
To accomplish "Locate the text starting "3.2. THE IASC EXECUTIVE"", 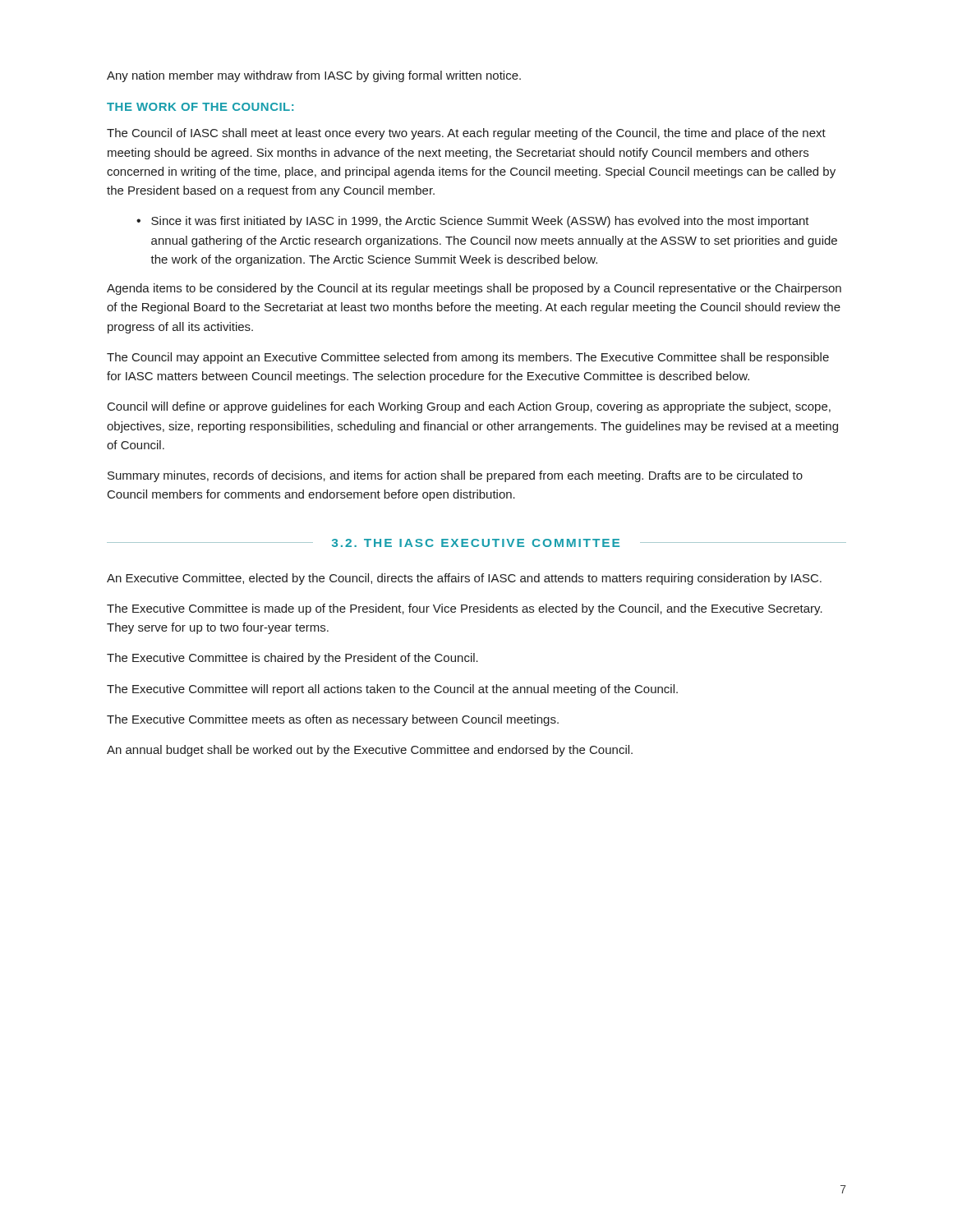I will pyautogui.click(x=476, y=542).
